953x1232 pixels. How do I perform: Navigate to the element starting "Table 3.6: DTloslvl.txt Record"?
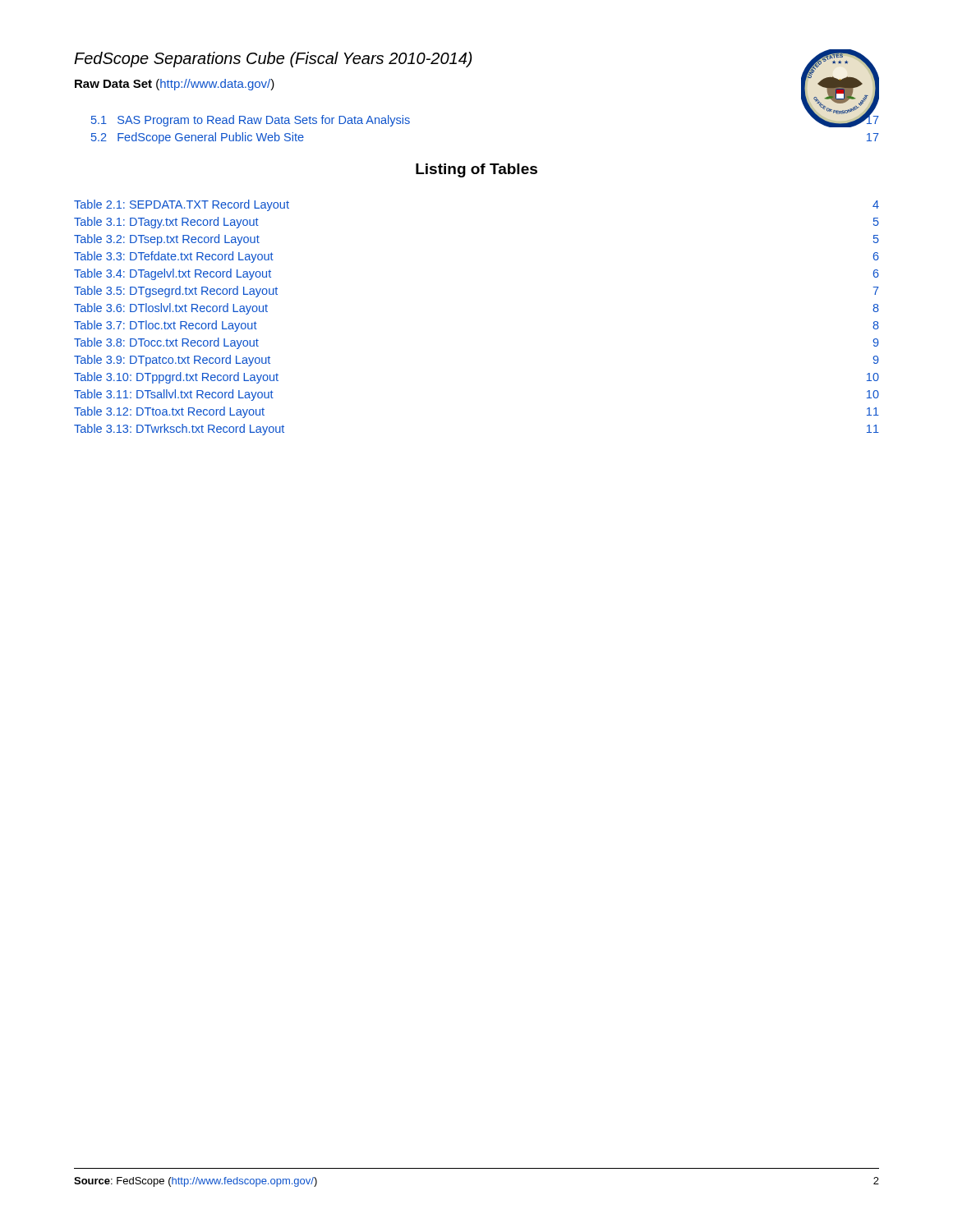click(170, 308)
